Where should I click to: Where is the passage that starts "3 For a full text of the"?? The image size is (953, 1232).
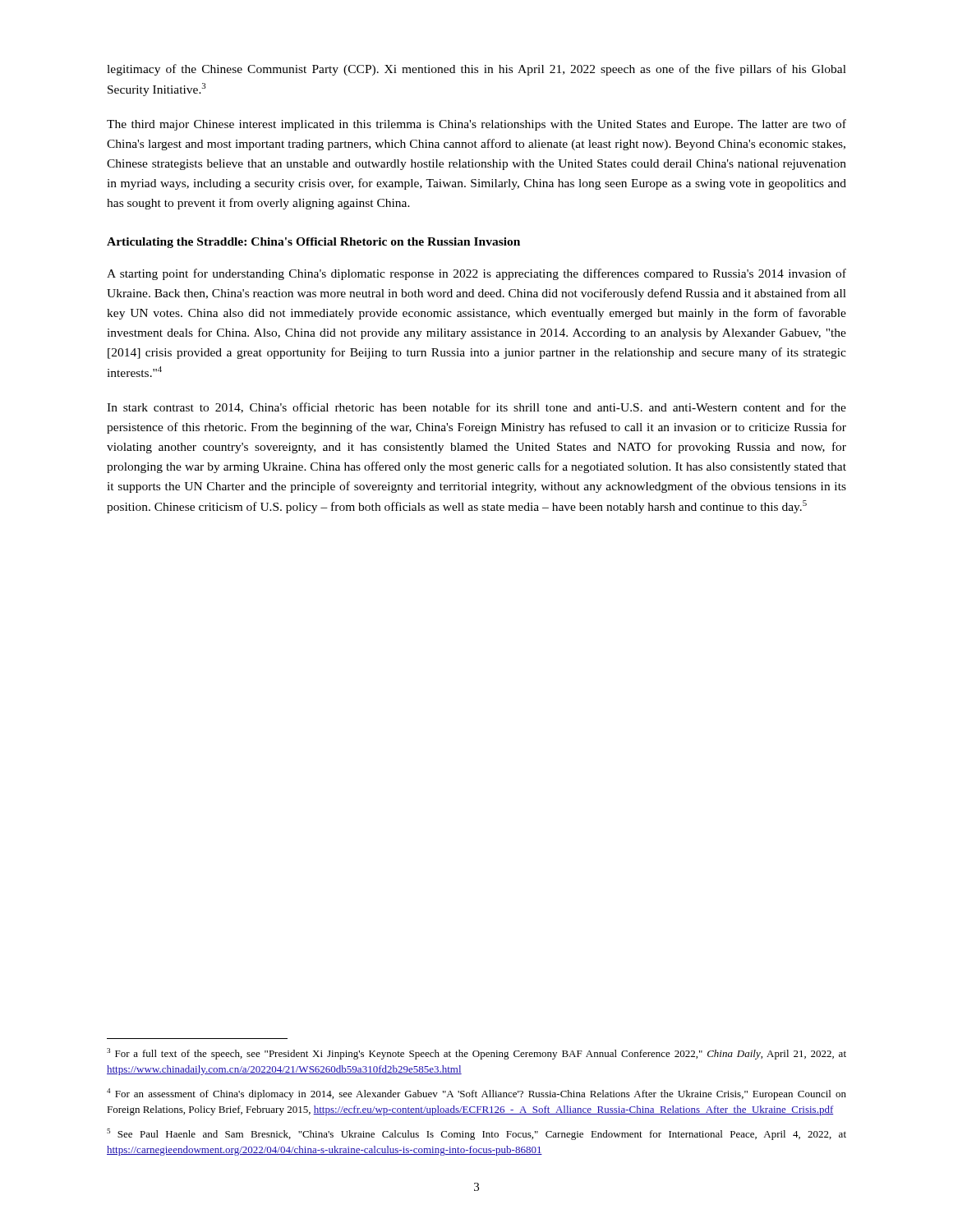point(476,1061)
